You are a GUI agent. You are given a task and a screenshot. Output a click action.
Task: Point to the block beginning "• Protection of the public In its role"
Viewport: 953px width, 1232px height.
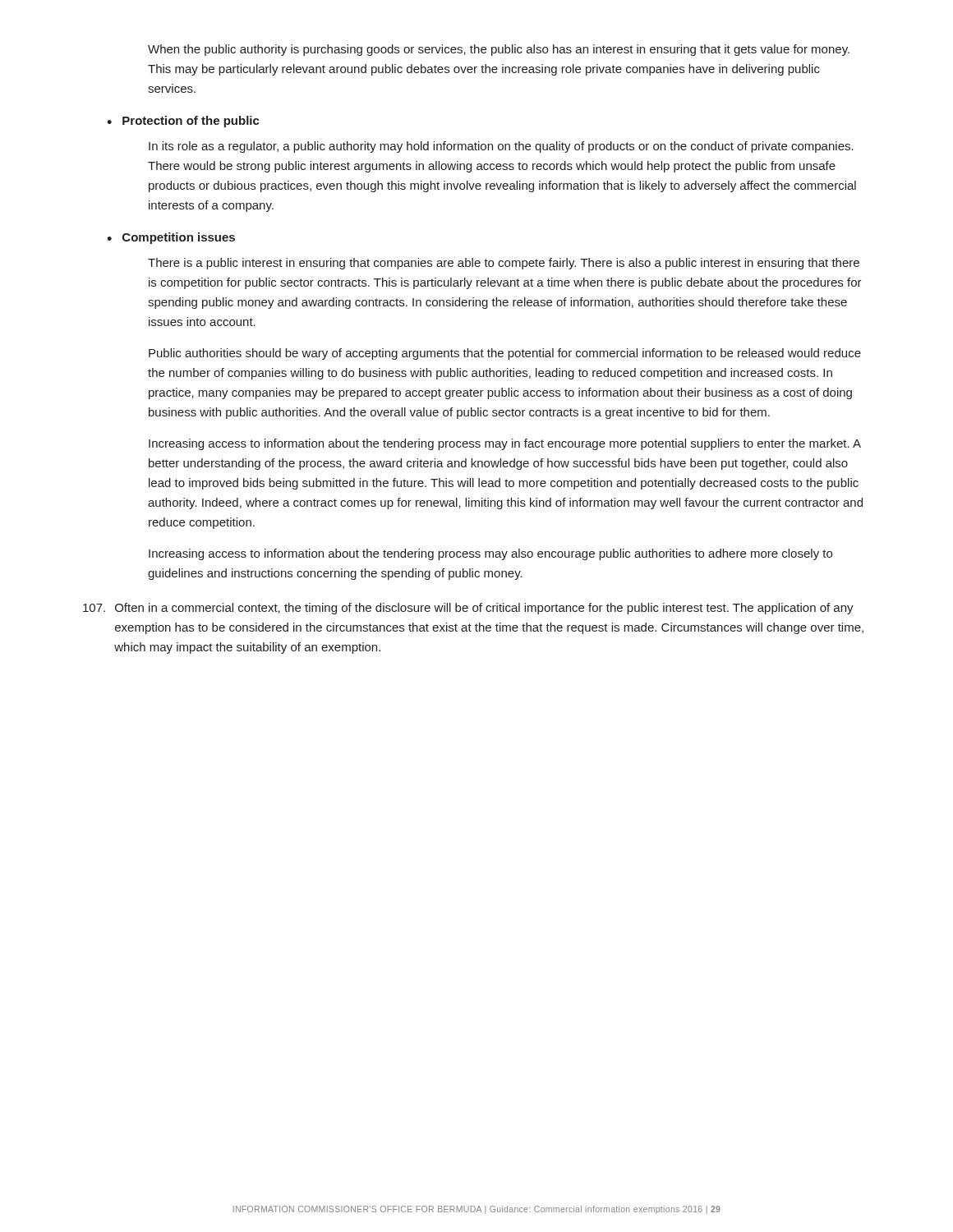coord(476,164)
